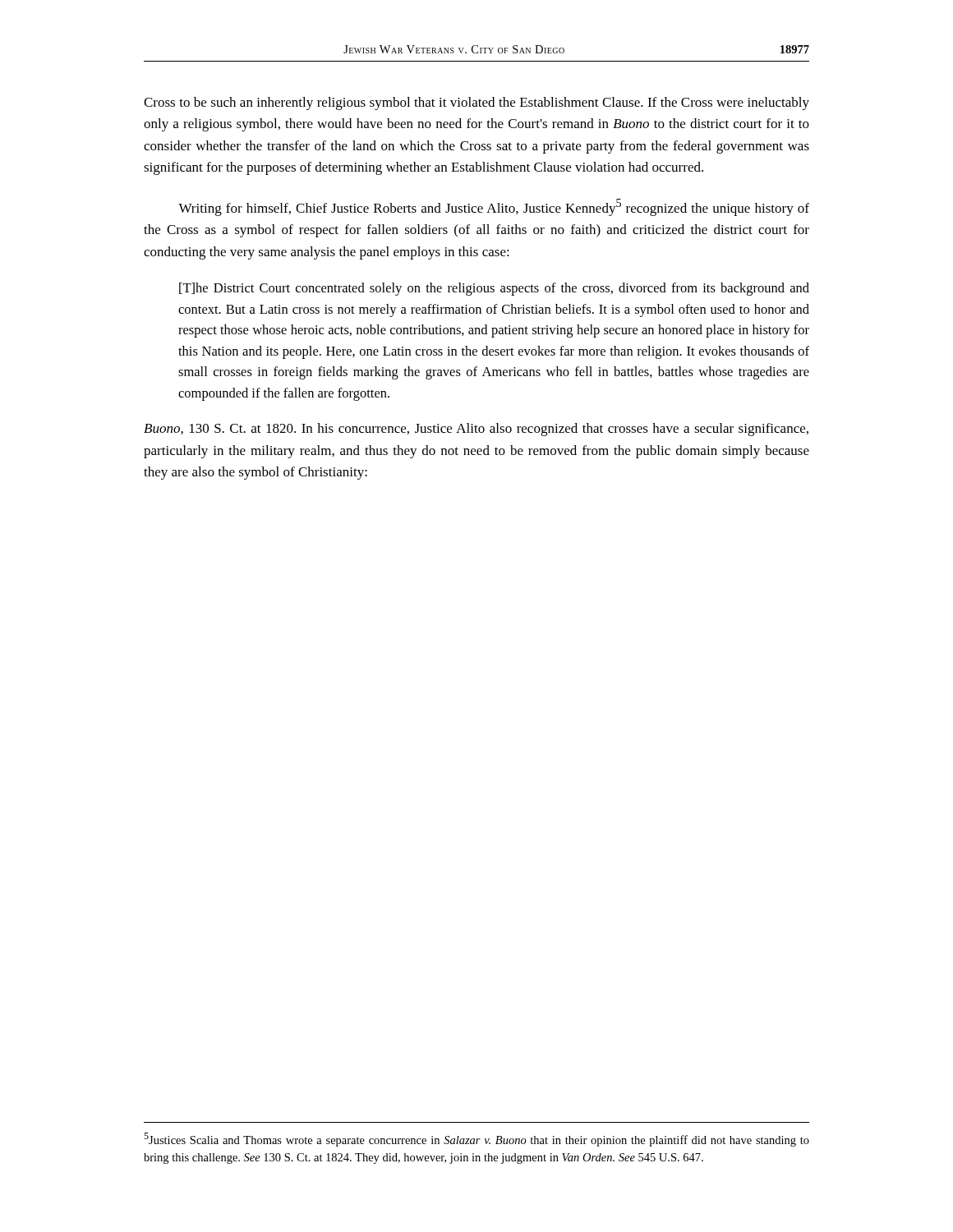Image resolution: width=953 pixels, height=1232 pixels.
Task: Select the text block that reads "[T]he District Court"
Action: (x=494, y=340)
